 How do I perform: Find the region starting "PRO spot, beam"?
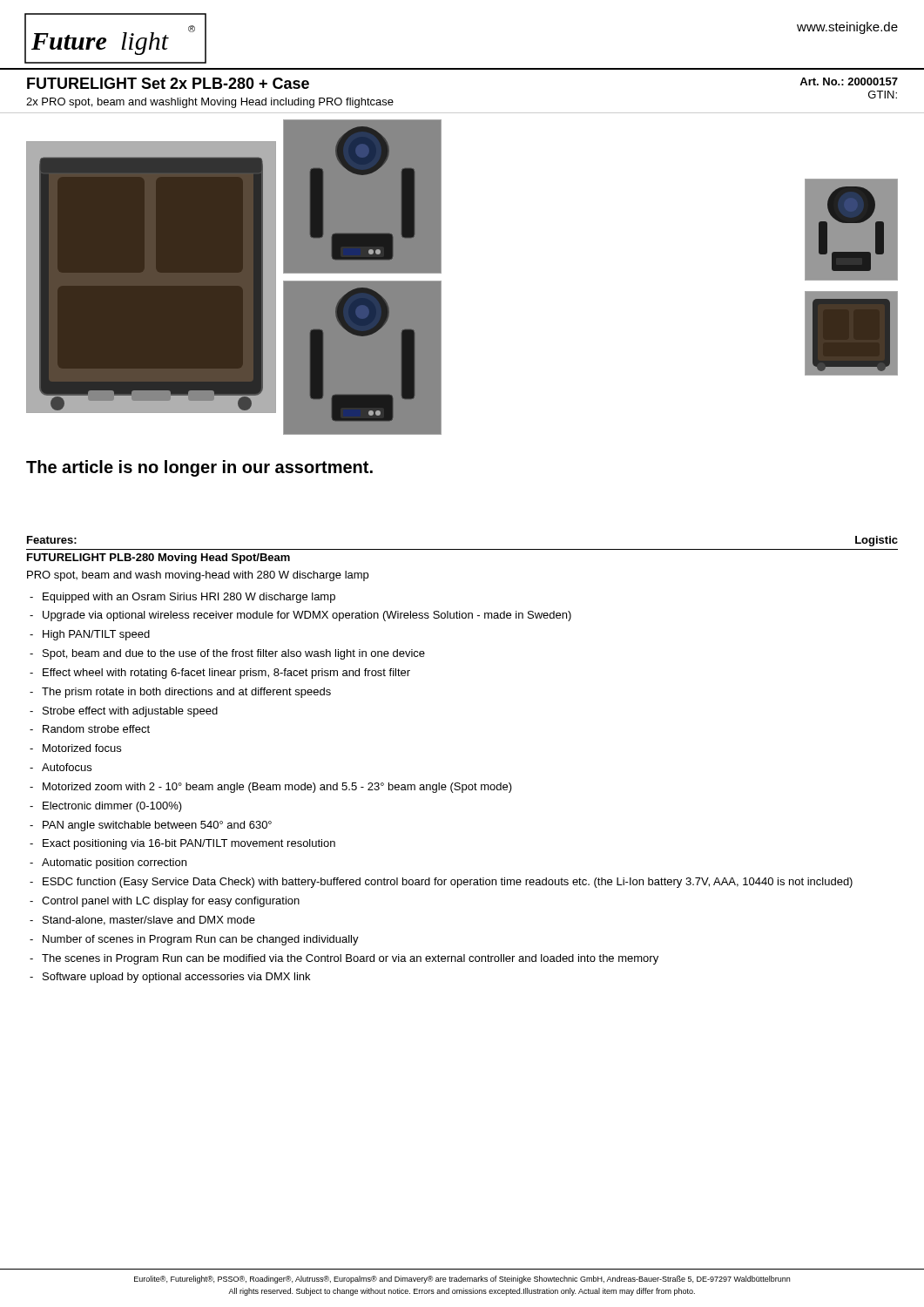(x=198, y=575)
